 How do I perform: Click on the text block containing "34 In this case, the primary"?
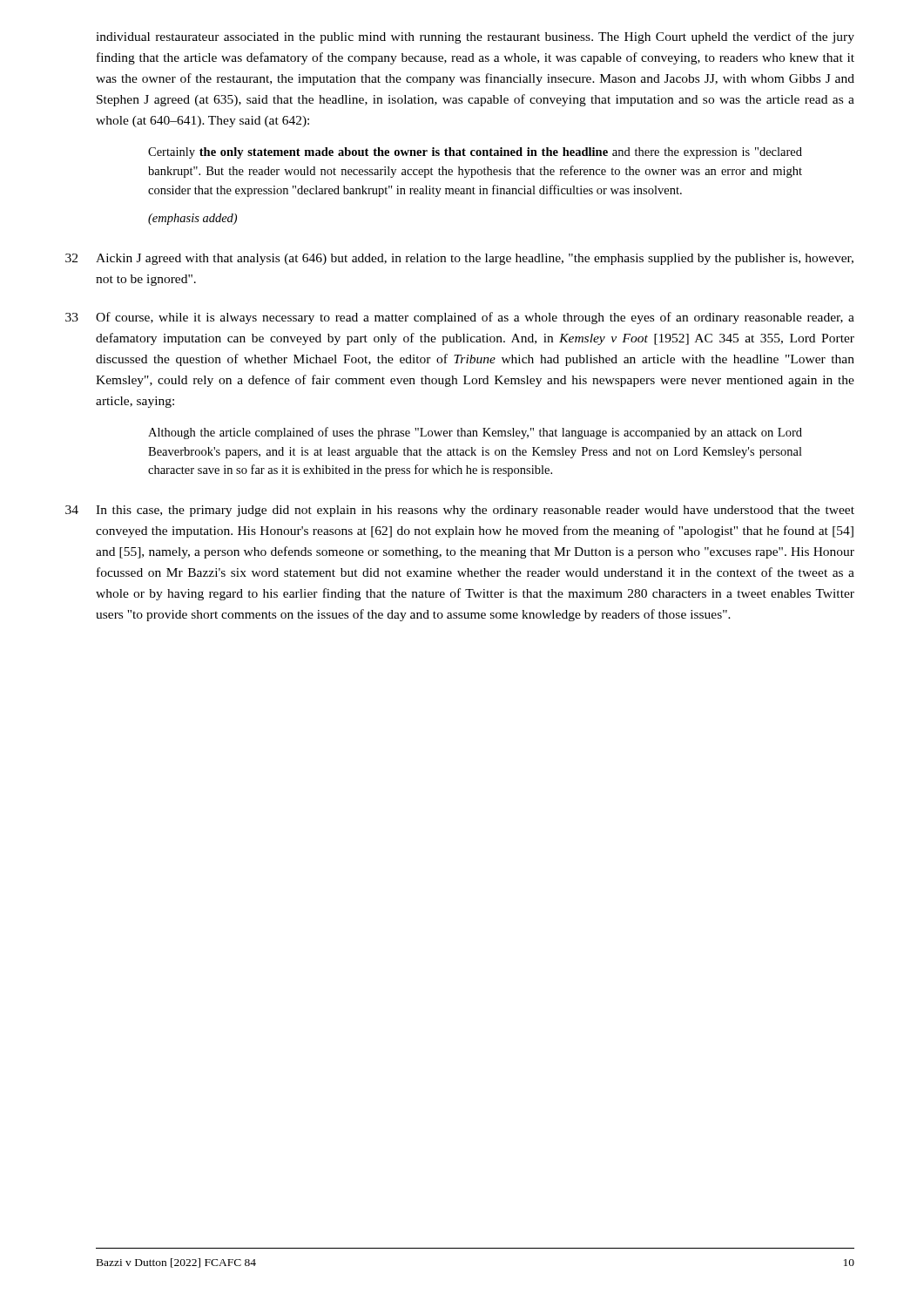coord(475,562)
